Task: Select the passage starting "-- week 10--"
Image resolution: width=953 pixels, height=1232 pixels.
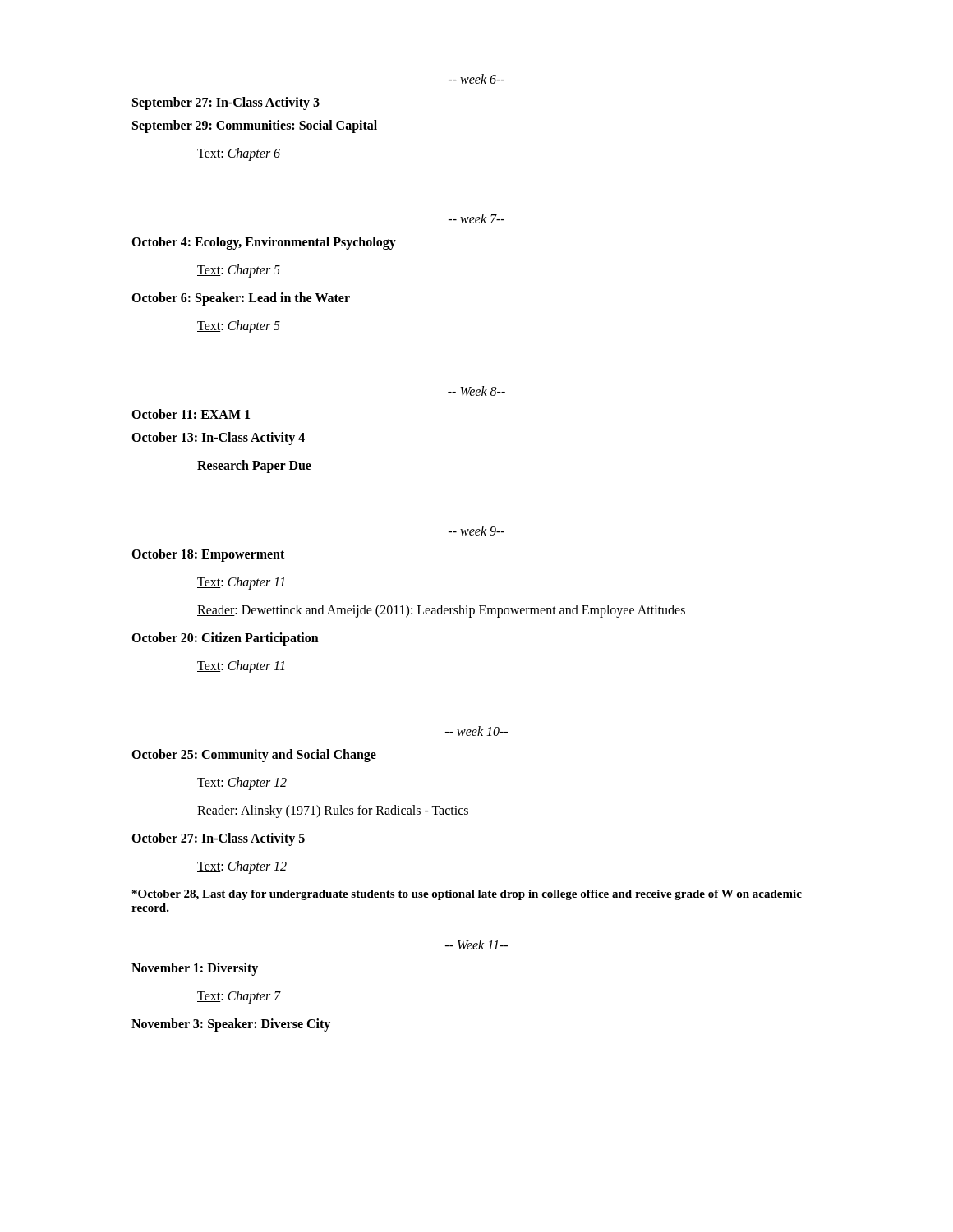Action: coord(476,731)
